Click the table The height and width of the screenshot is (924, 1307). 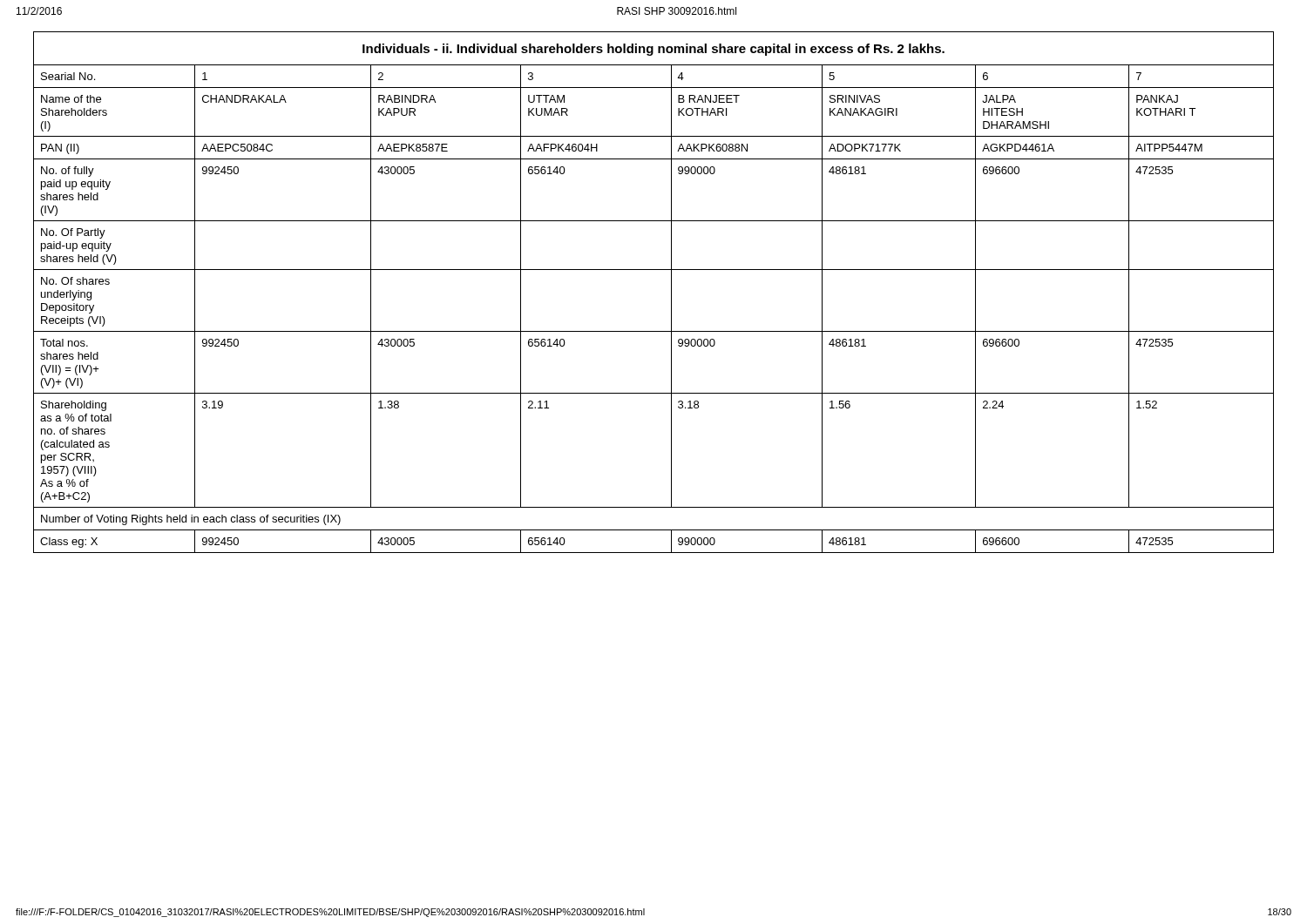click(654, 291)
